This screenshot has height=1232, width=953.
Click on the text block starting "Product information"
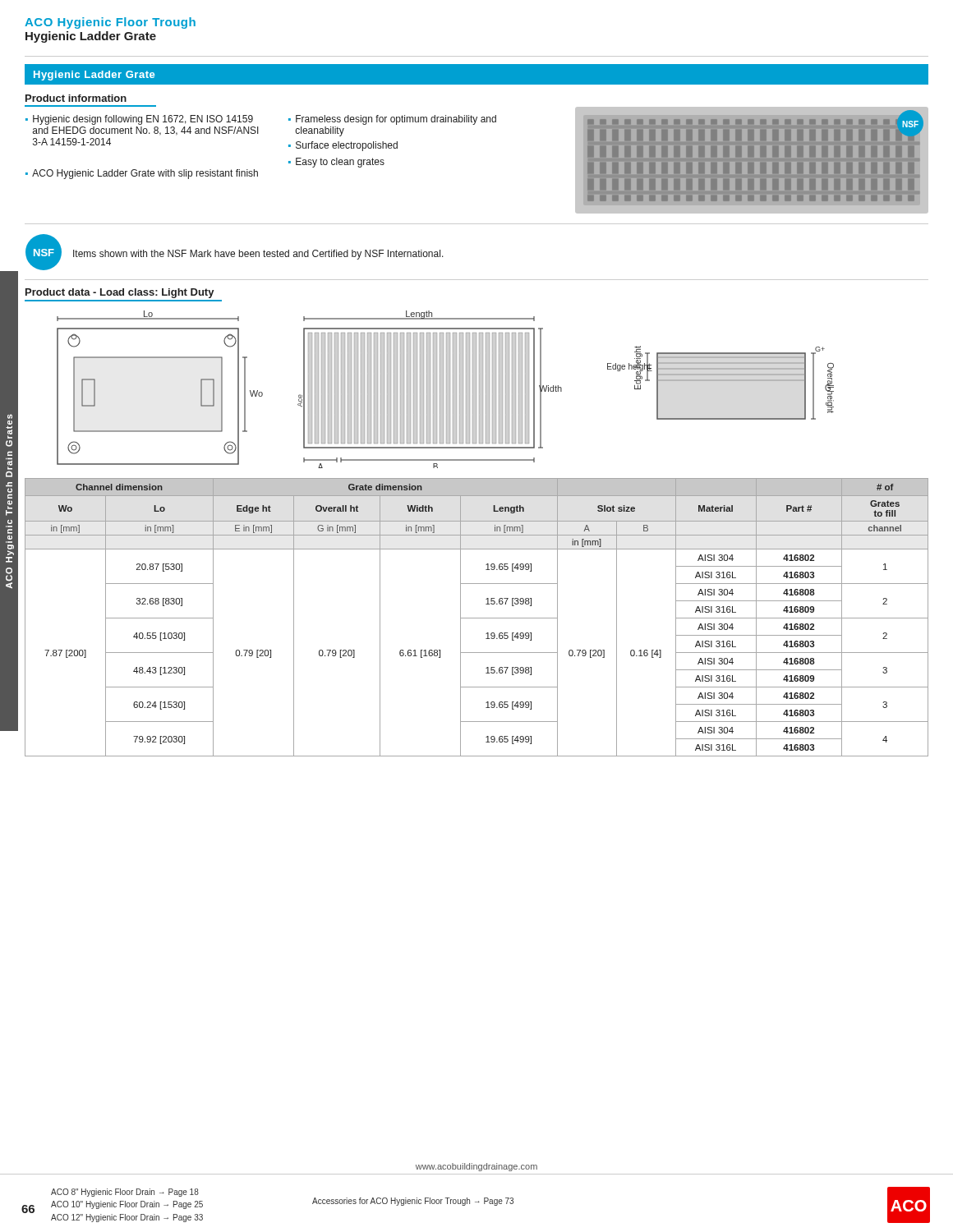(x=76, y=98)
